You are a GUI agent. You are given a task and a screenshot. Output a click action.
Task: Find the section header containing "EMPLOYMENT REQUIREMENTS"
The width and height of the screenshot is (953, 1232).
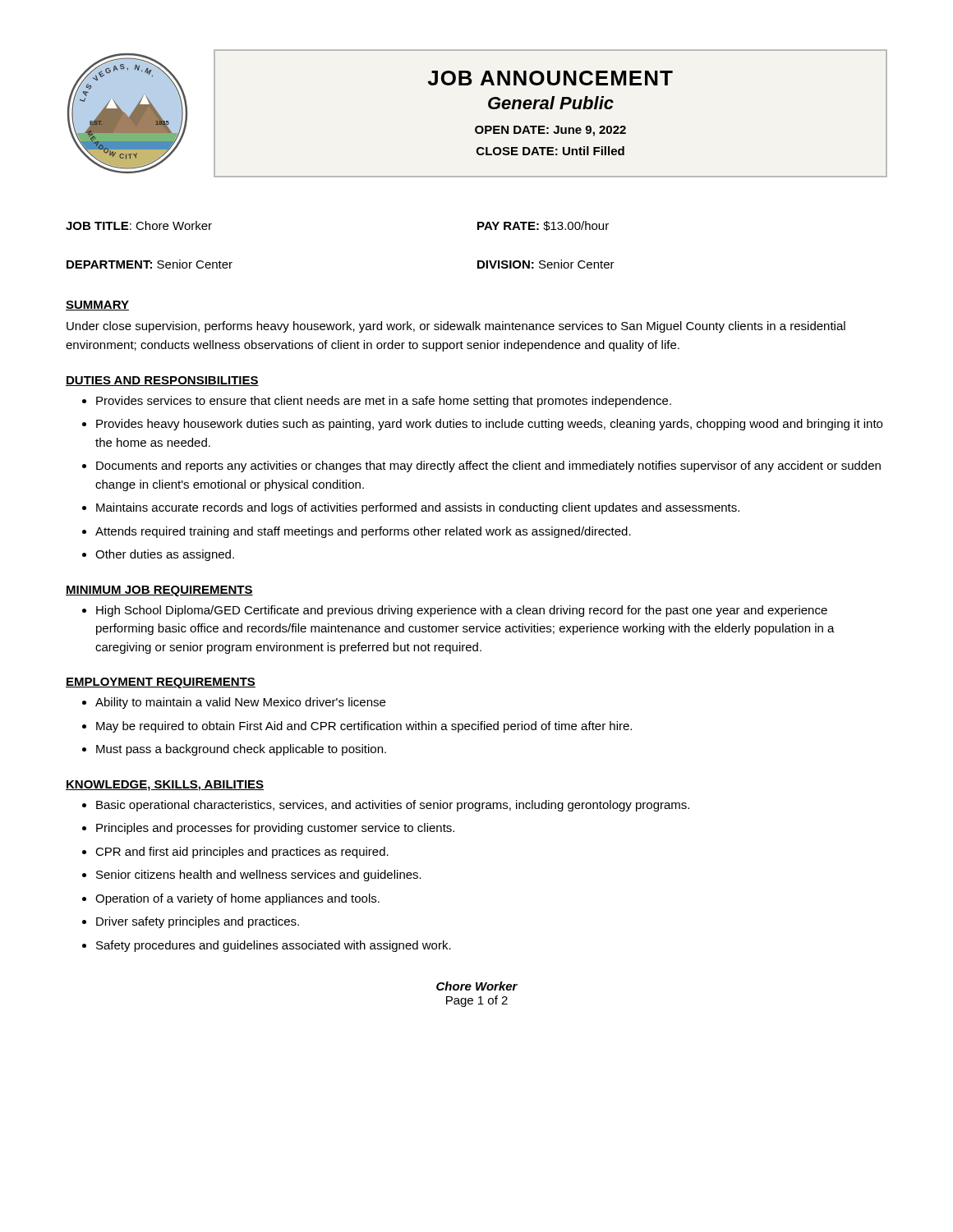pyautogui.click(x=161, y=681)
